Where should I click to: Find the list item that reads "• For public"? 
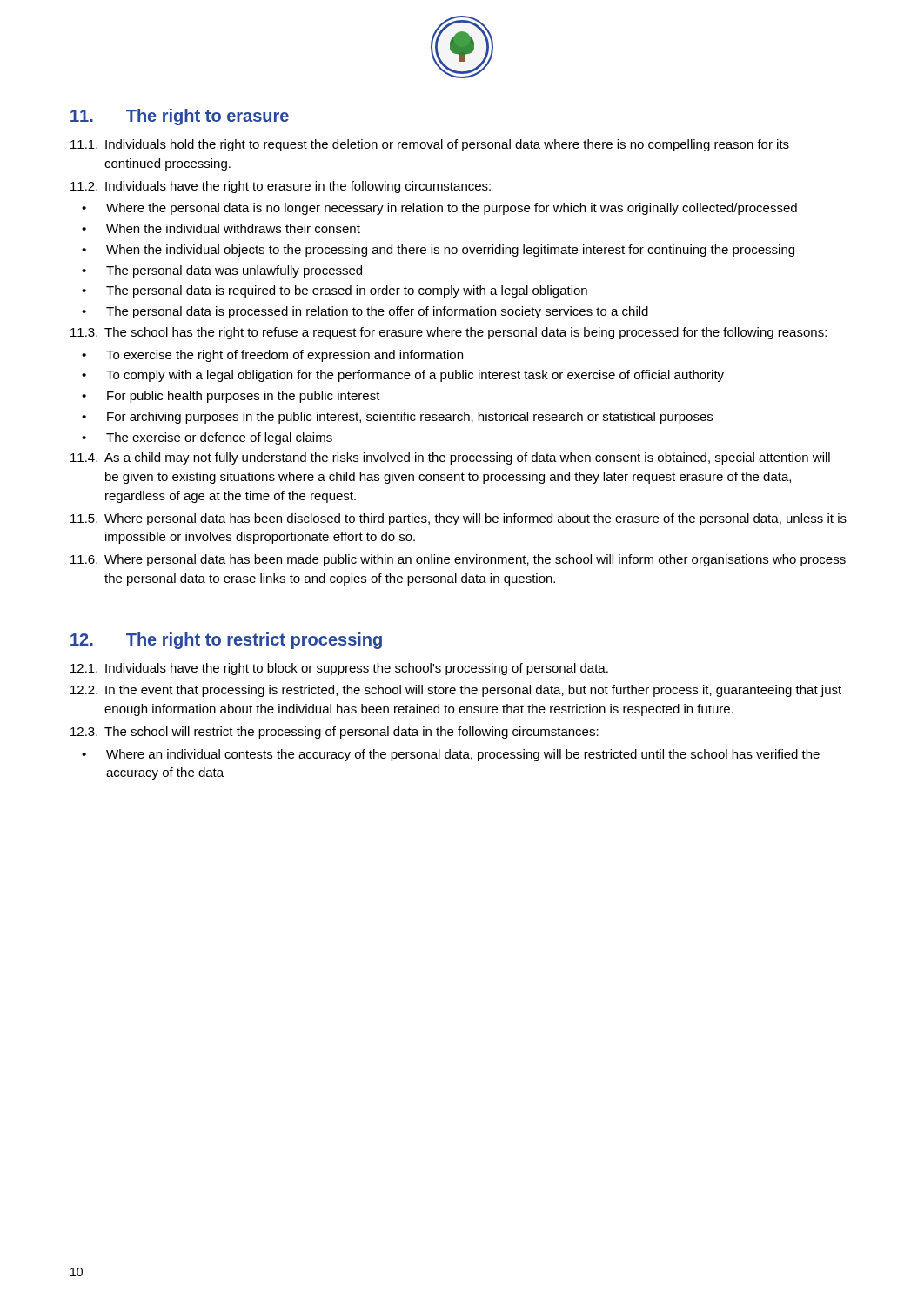[231, 397]
